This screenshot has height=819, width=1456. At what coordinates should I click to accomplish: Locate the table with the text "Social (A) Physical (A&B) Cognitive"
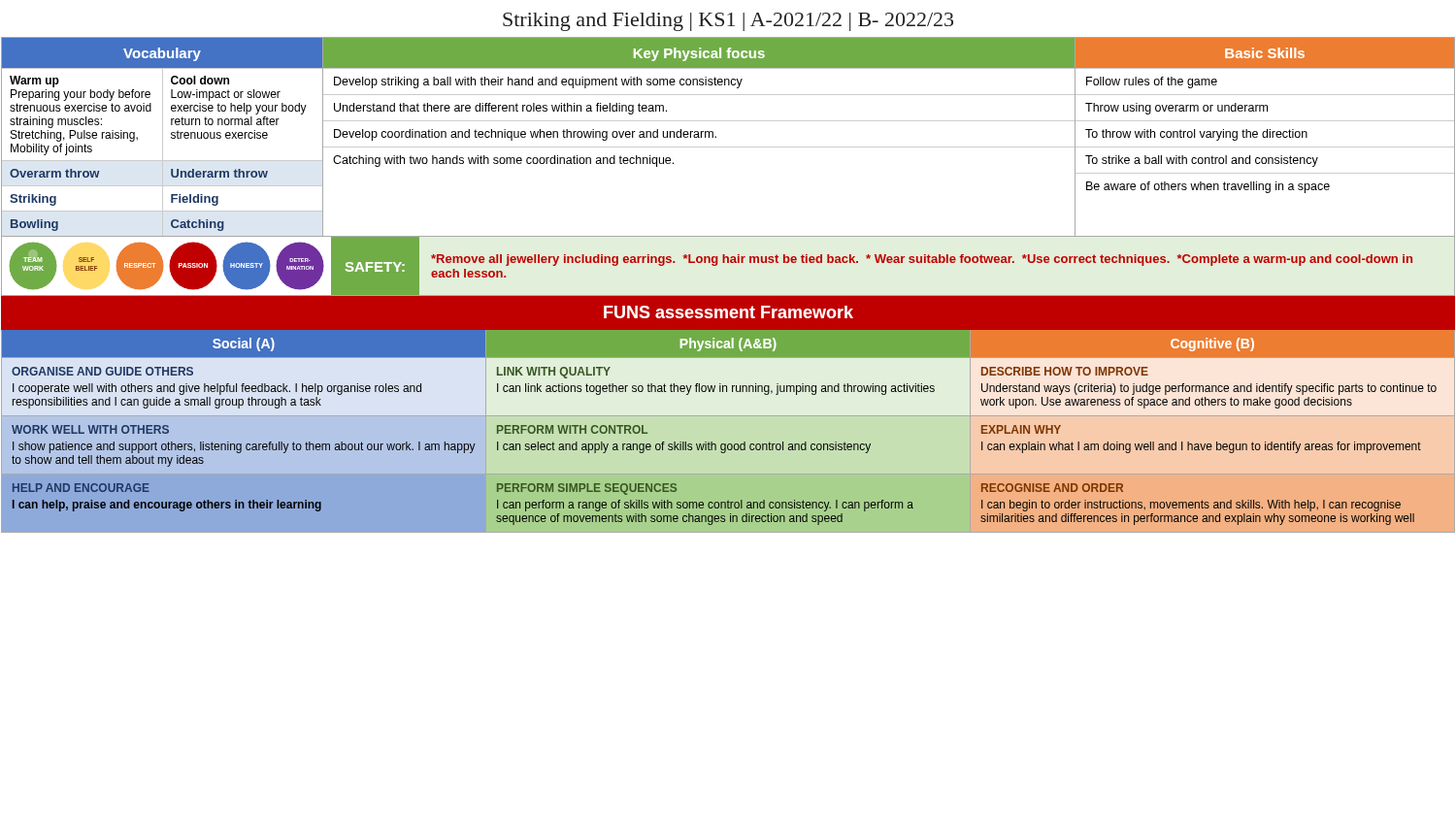[728, 431]
